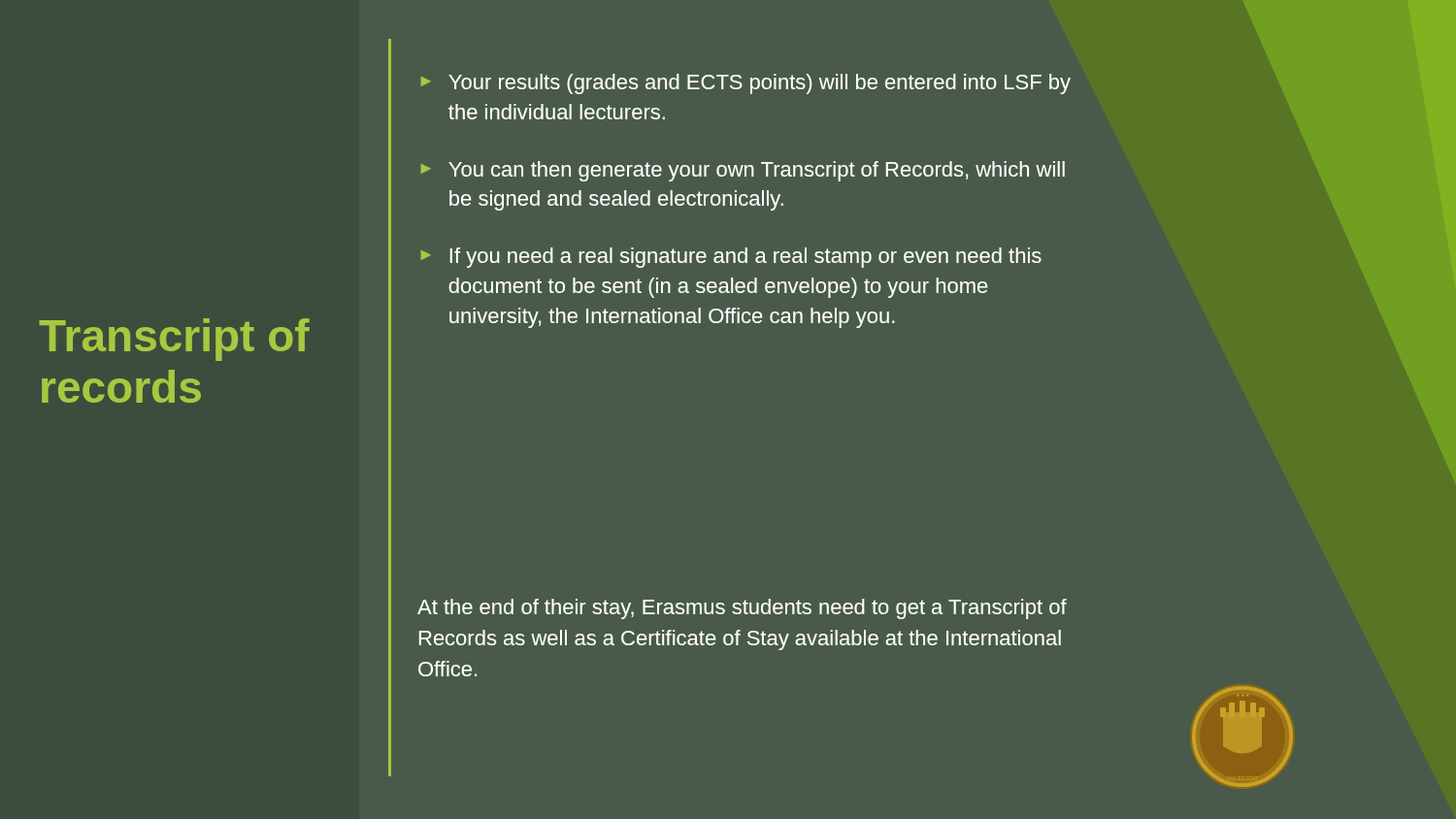Locate the list item containing "► You can"
Screen dimensions: 819x1456
747,185
